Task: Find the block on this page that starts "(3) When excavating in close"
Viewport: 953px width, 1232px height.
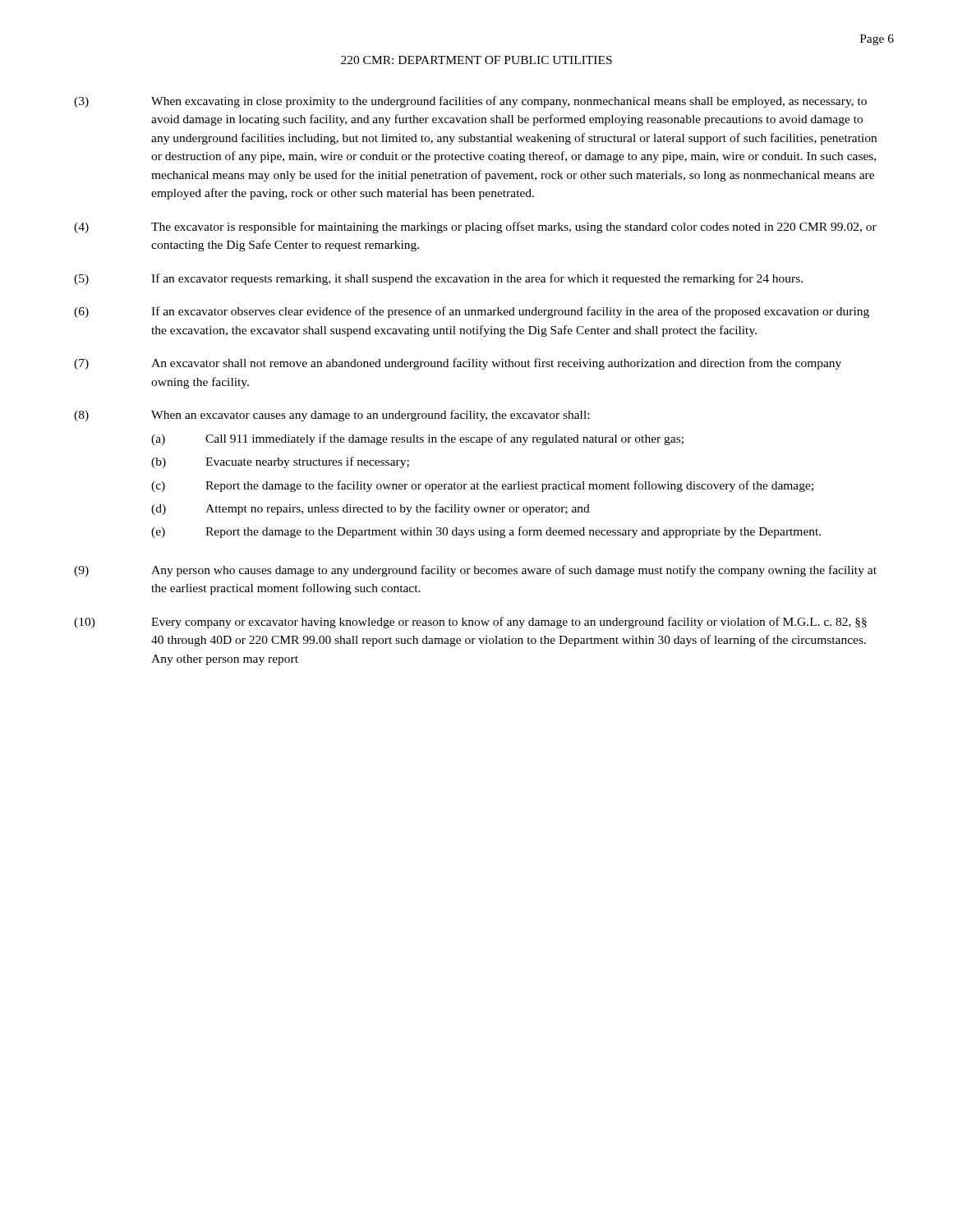Action: 476,147
